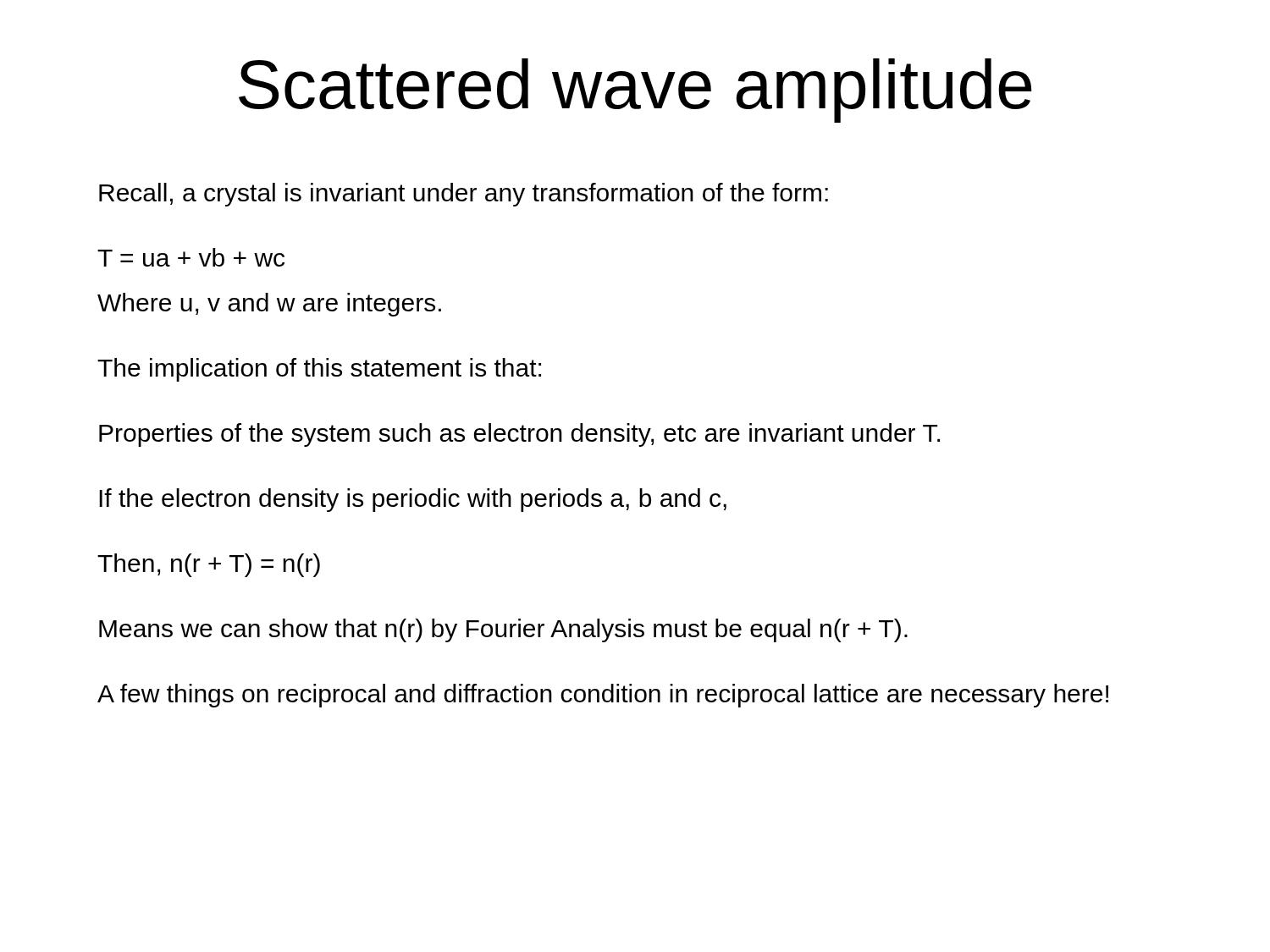Find the element starting "Then, n(r + T) ="
The height and width of the screenshot is (952, 1270).
(x=209, y=563)
